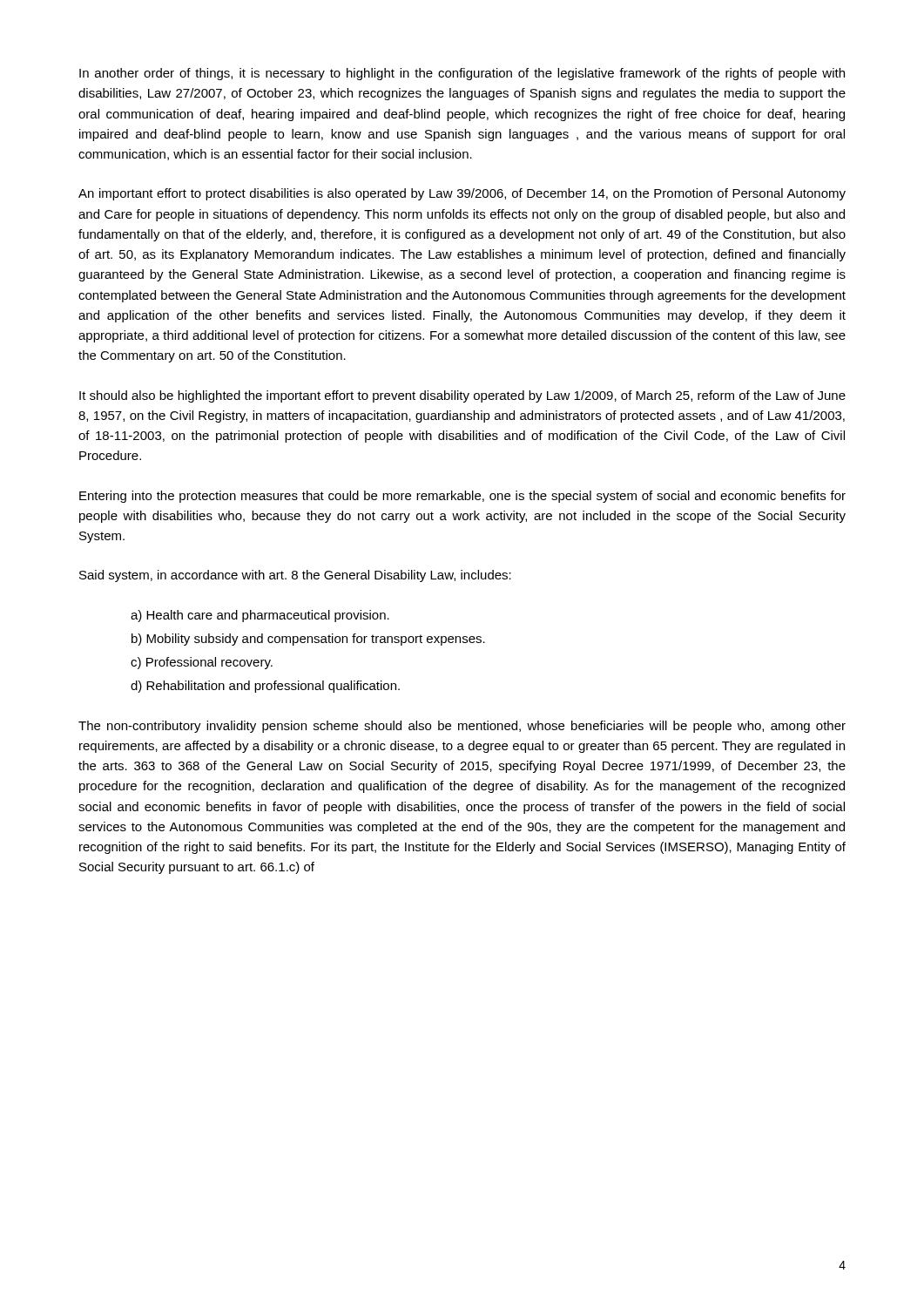Find the block starting "Said system, in accordance with"
This screenshot has height=1307, width=924.
pyautogui.click(x=295, y=575)
